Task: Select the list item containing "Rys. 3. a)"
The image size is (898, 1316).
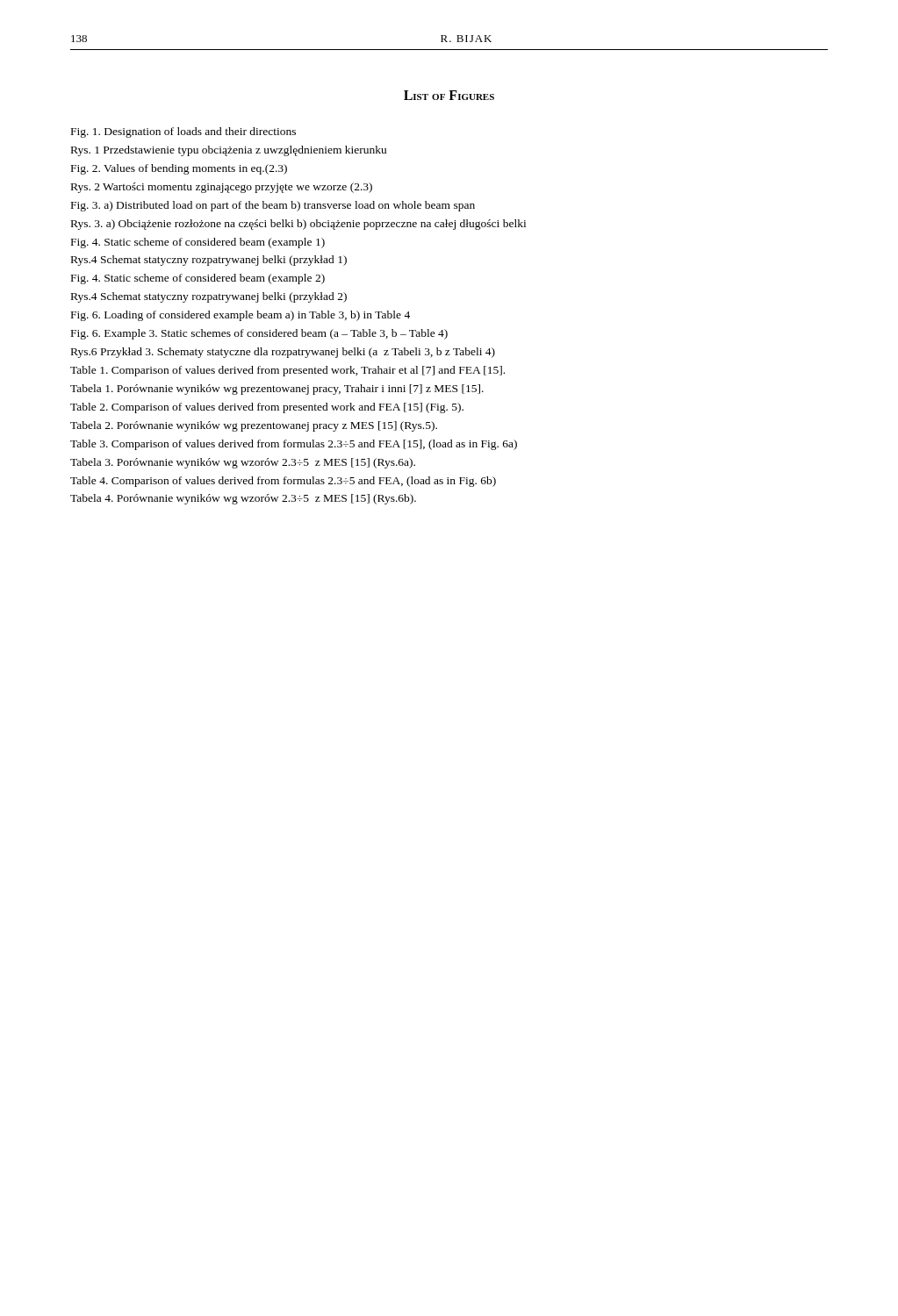Action: [x=298, y=223]
